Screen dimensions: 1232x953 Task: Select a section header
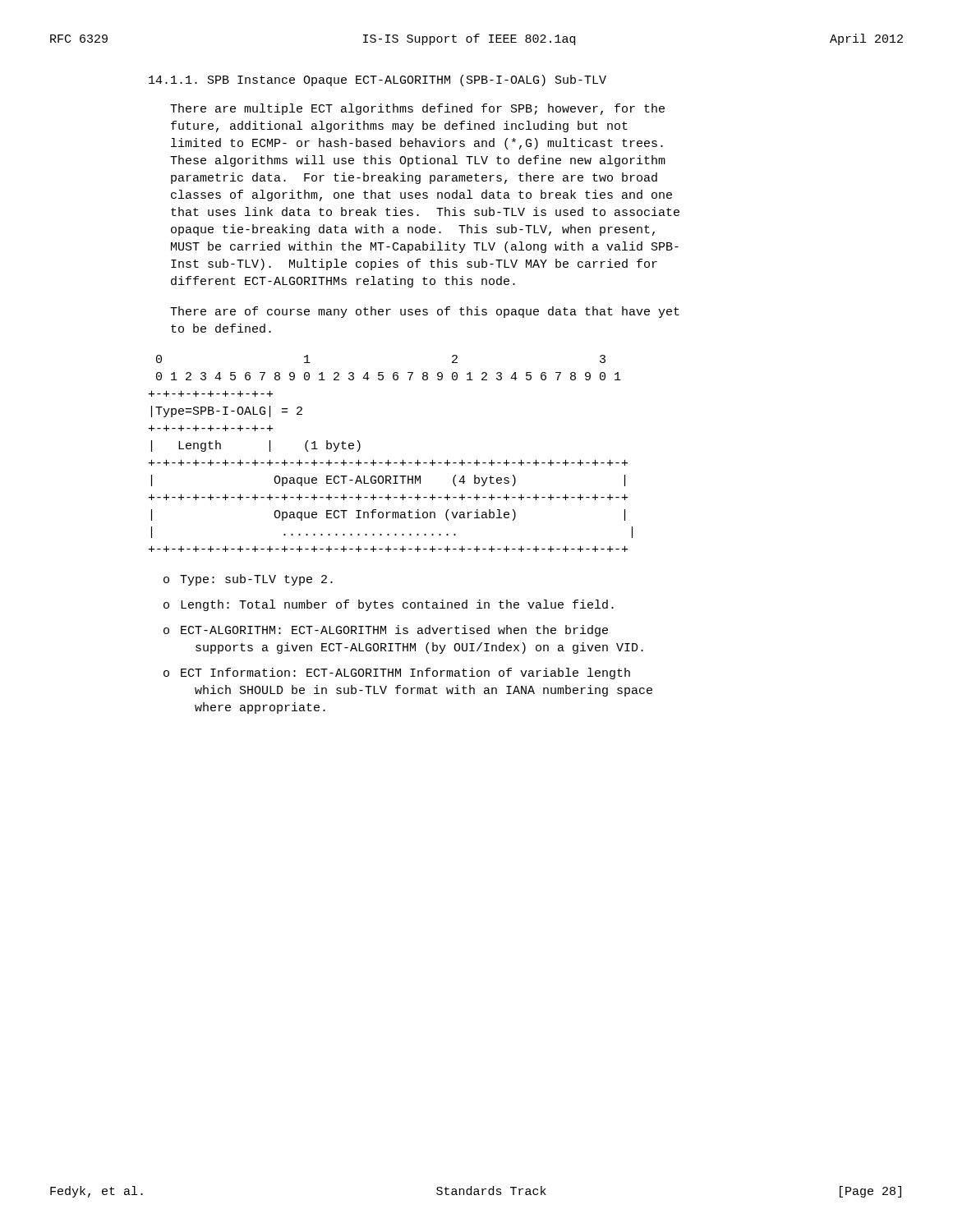[x=377, y=81]
